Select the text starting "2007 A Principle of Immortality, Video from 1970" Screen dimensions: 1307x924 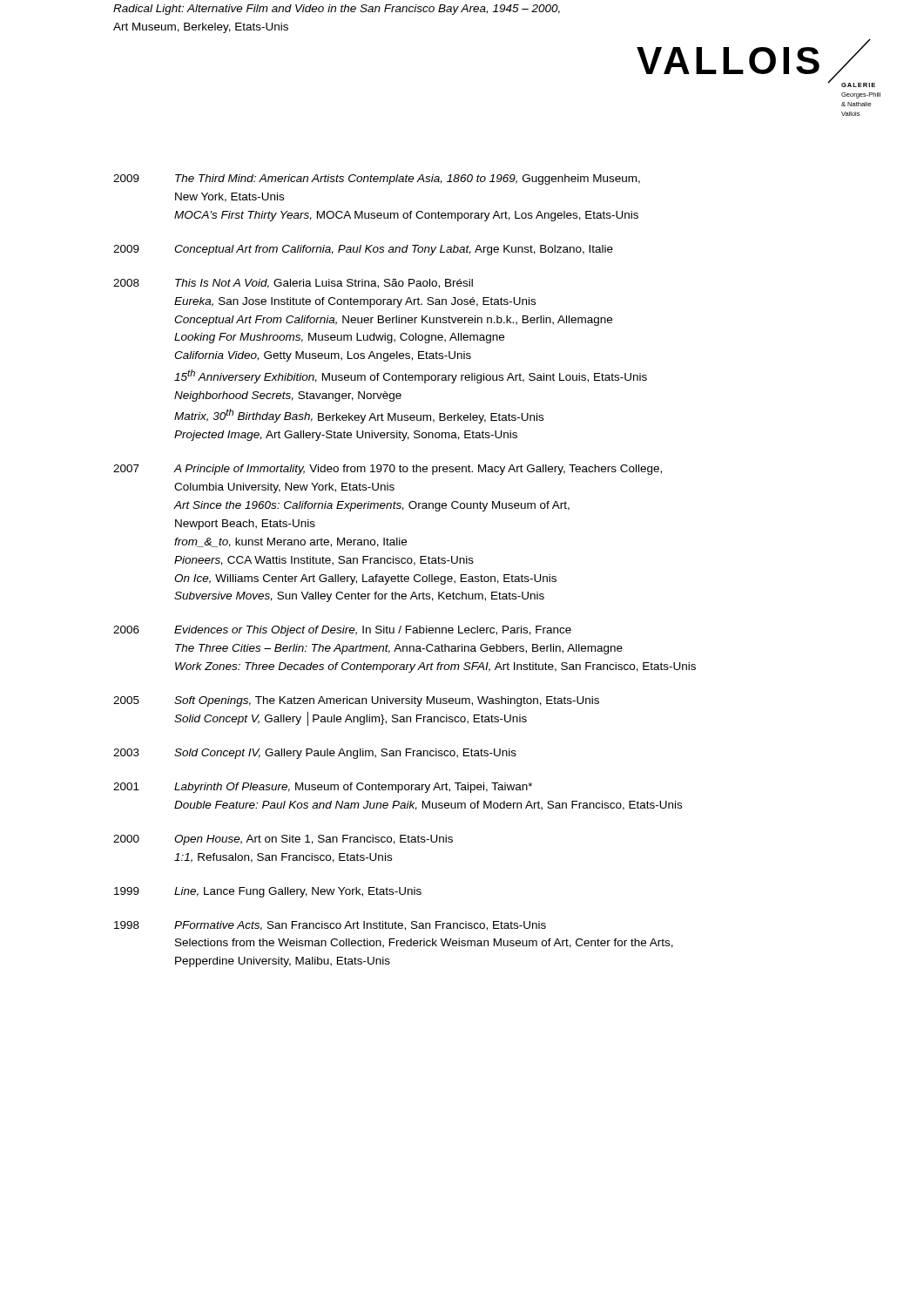[388, 470]
